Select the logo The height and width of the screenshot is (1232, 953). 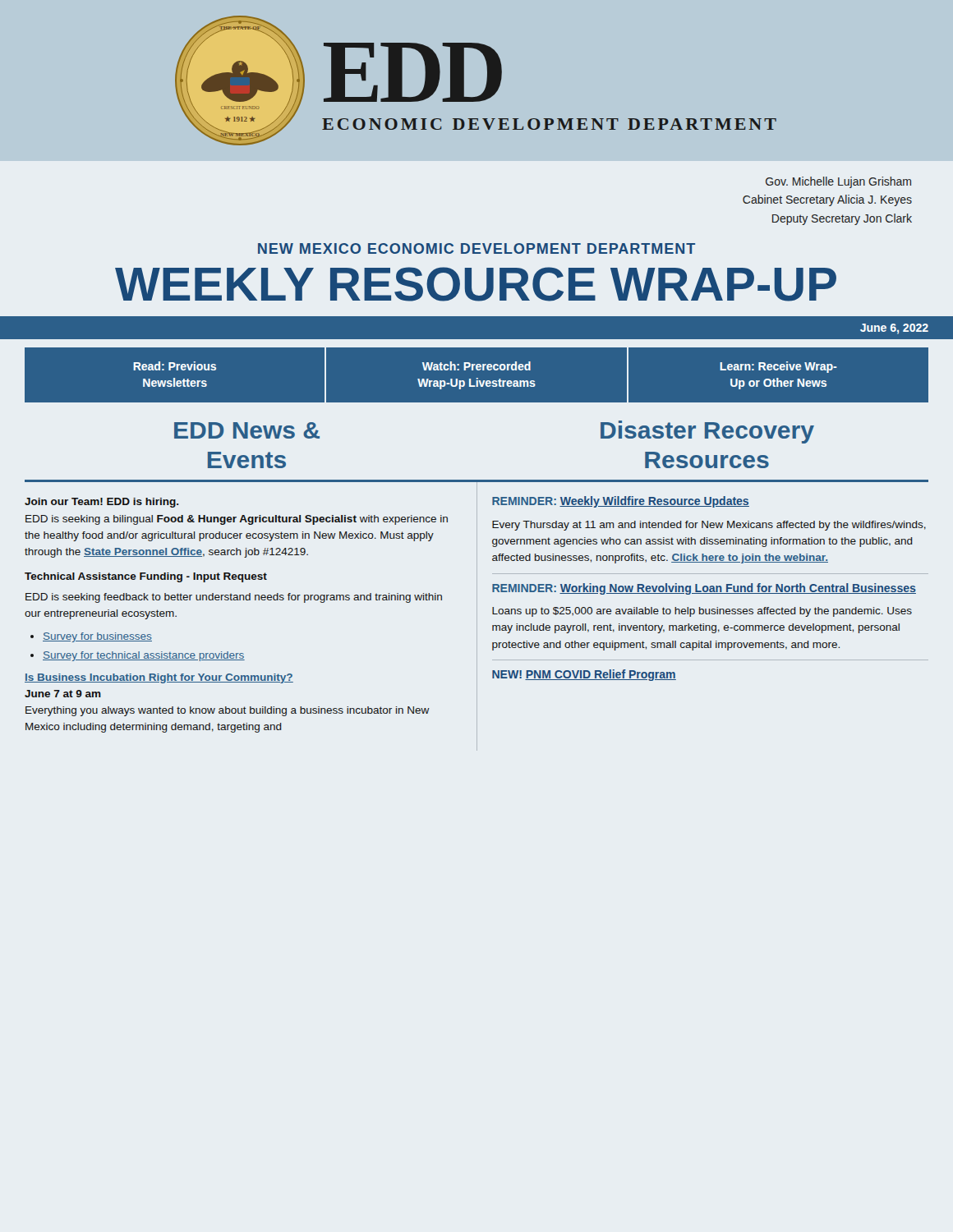tap(476, 81)
